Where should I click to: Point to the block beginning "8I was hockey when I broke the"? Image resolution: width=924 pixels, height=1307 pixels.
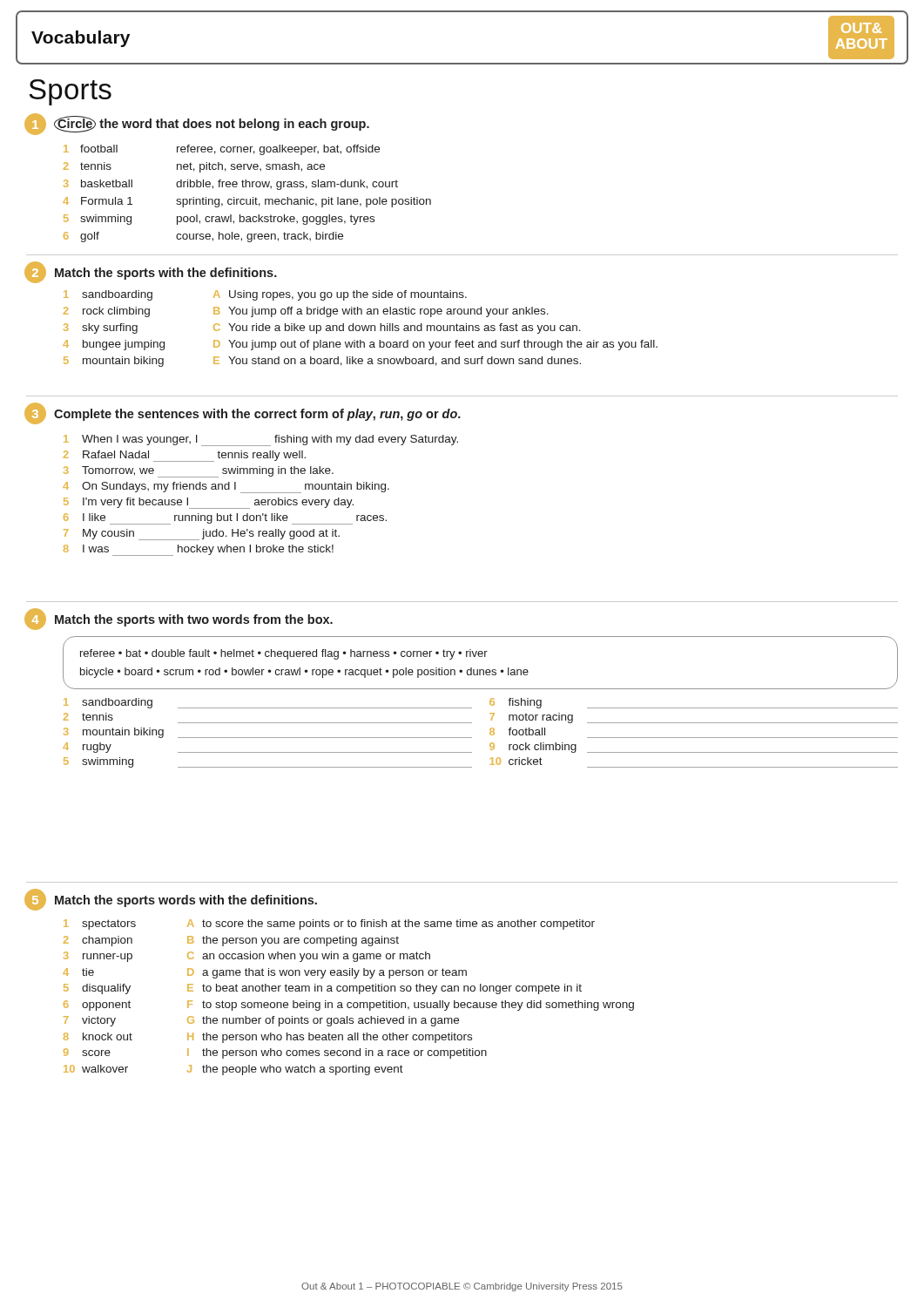point(199,549)
